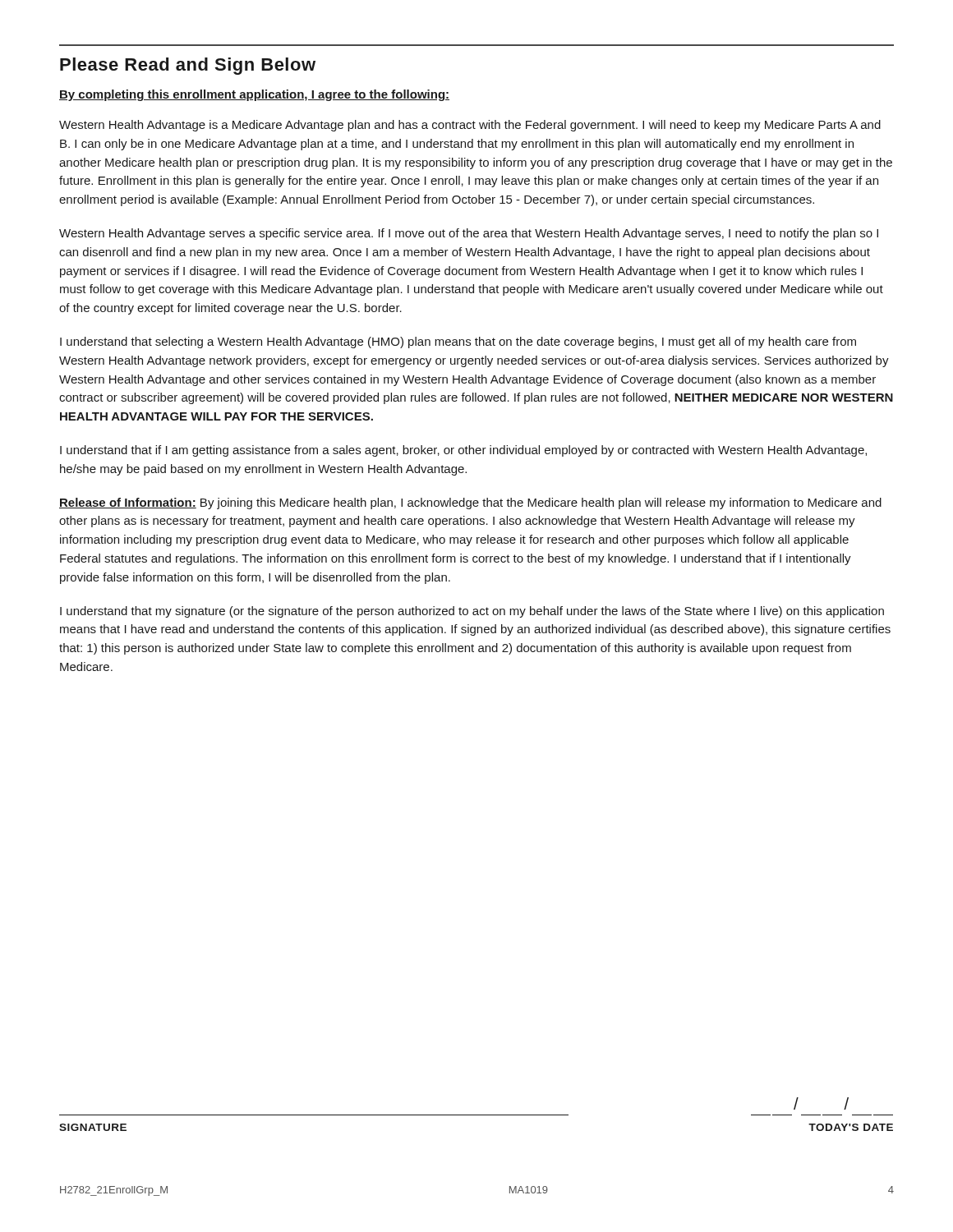Find the block on this page that starts "I understand that if I"
The width and height of the screenshot is (953, 1232).
[476, 460]
